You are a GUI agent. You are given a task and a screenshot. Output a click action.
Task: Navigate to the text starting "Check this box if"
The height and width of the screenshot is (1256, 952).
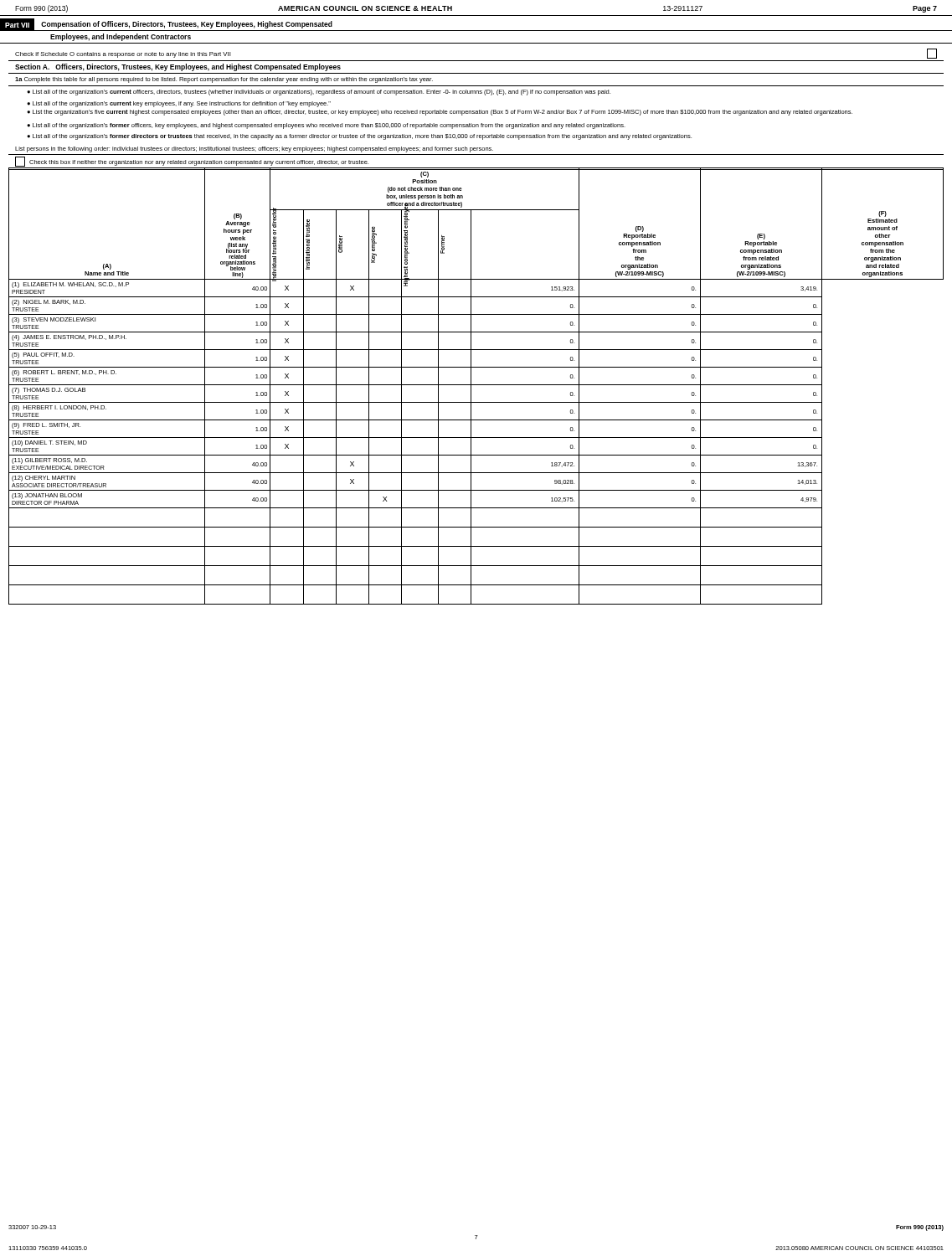point(192,162)
